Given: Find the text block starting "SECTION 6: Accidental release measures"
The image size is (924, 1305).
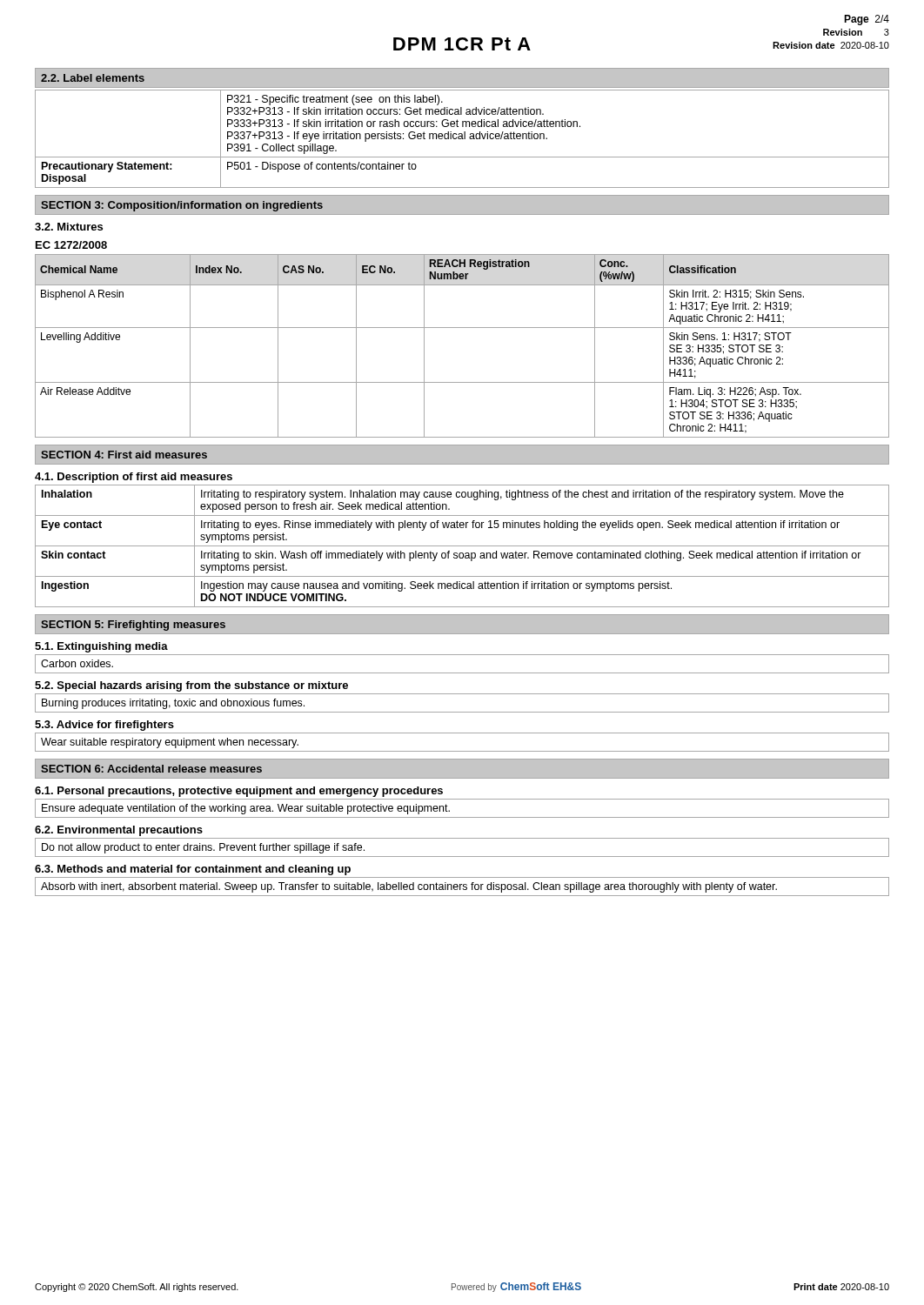Looking at the screenshot, I should pos(152,769).
